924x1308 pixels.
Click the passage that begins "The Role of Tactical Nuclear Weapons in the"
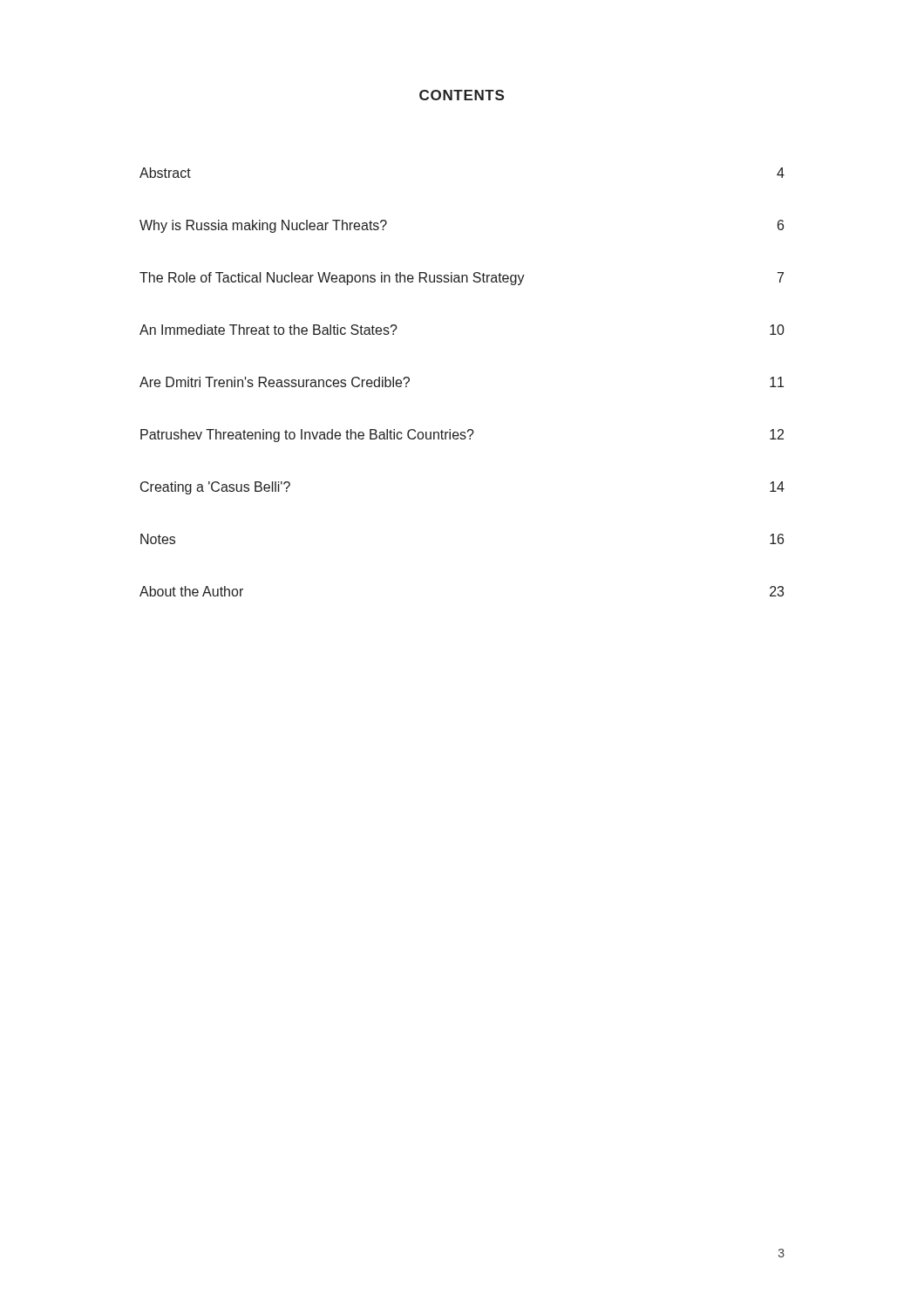tap(462, 278)
